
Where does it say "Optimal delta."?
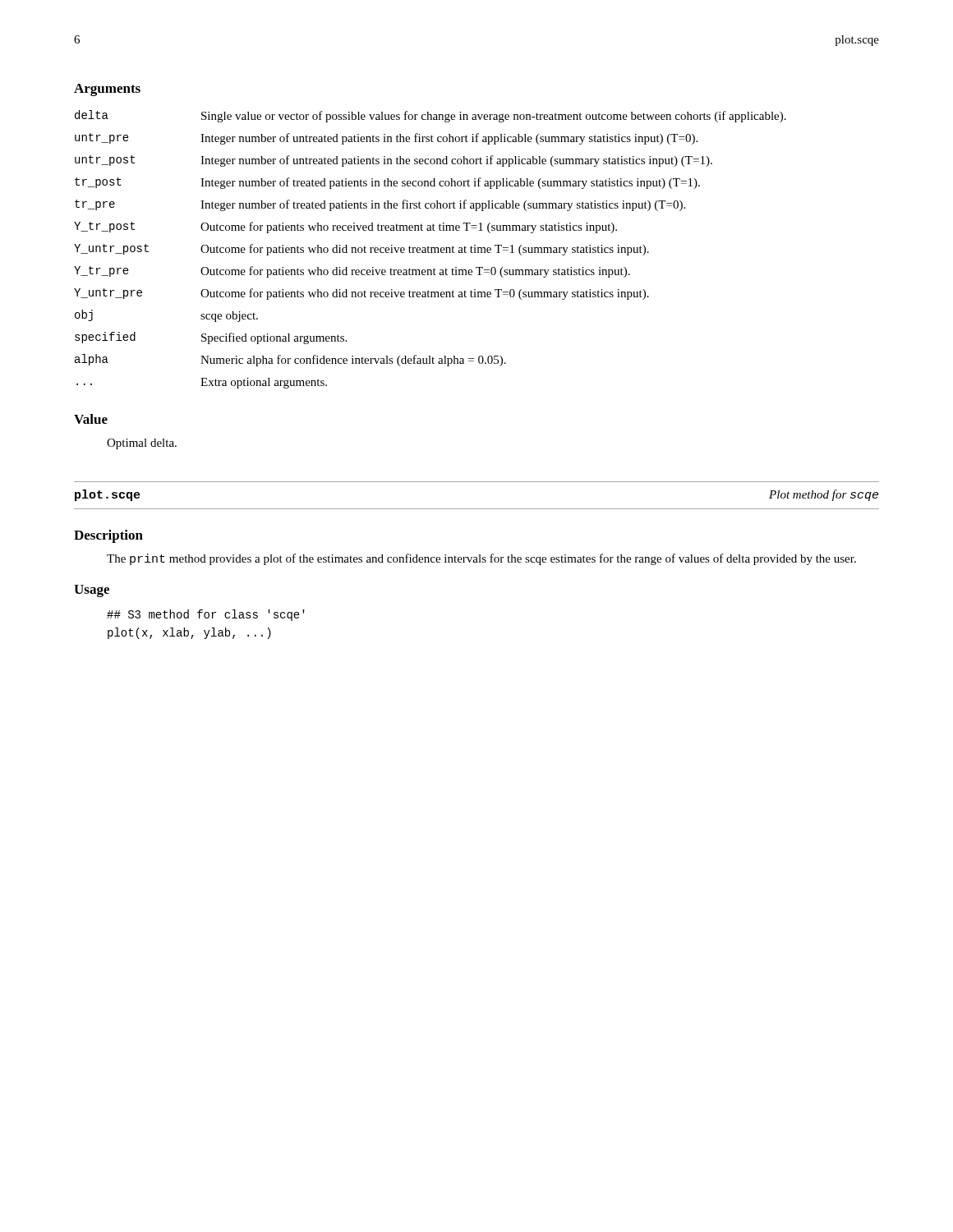[x=142, y=443]
